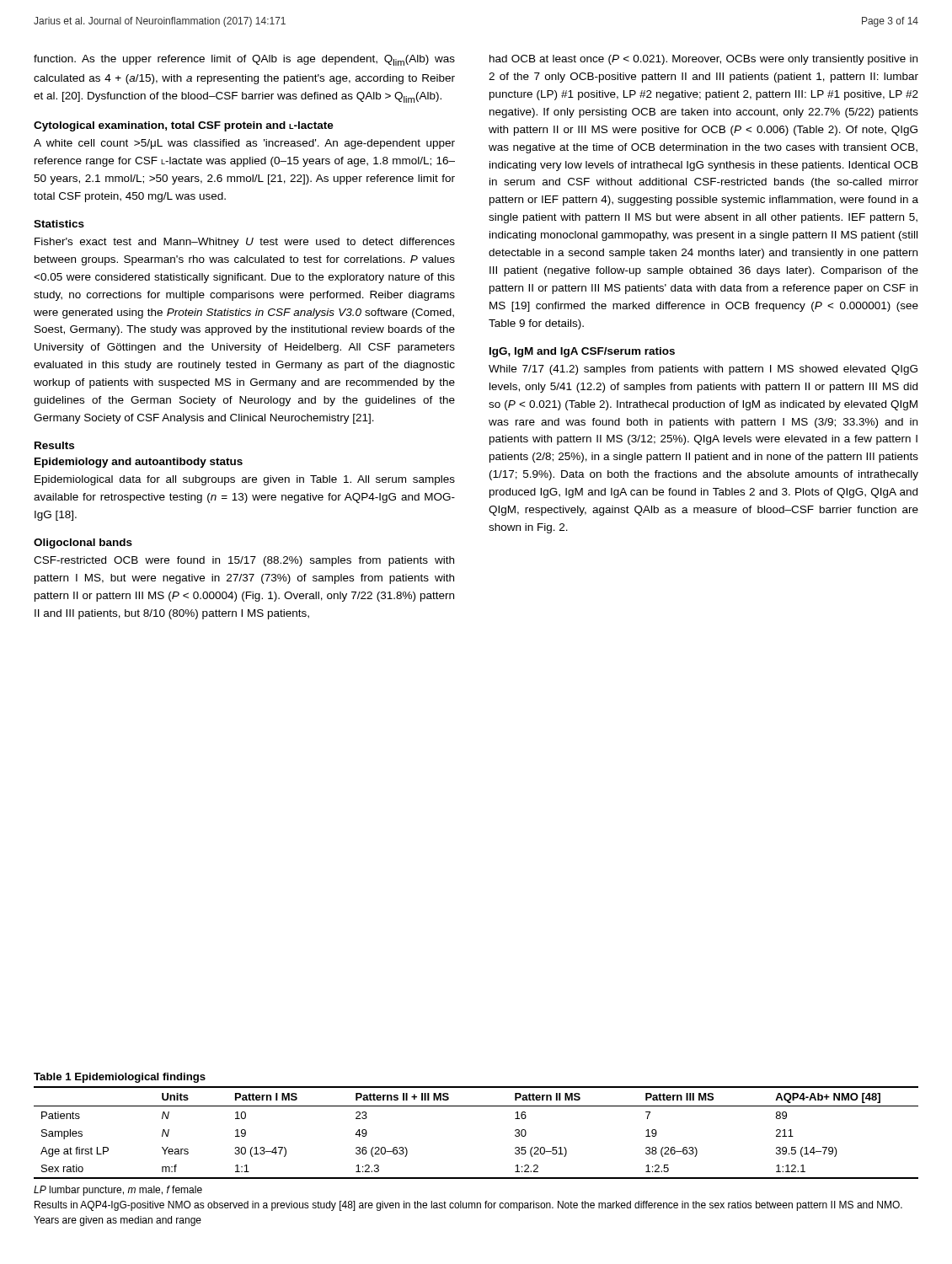Click on the text block with the text "While 7/17 (41.2) samples from patients"

(x=703, y=448)
